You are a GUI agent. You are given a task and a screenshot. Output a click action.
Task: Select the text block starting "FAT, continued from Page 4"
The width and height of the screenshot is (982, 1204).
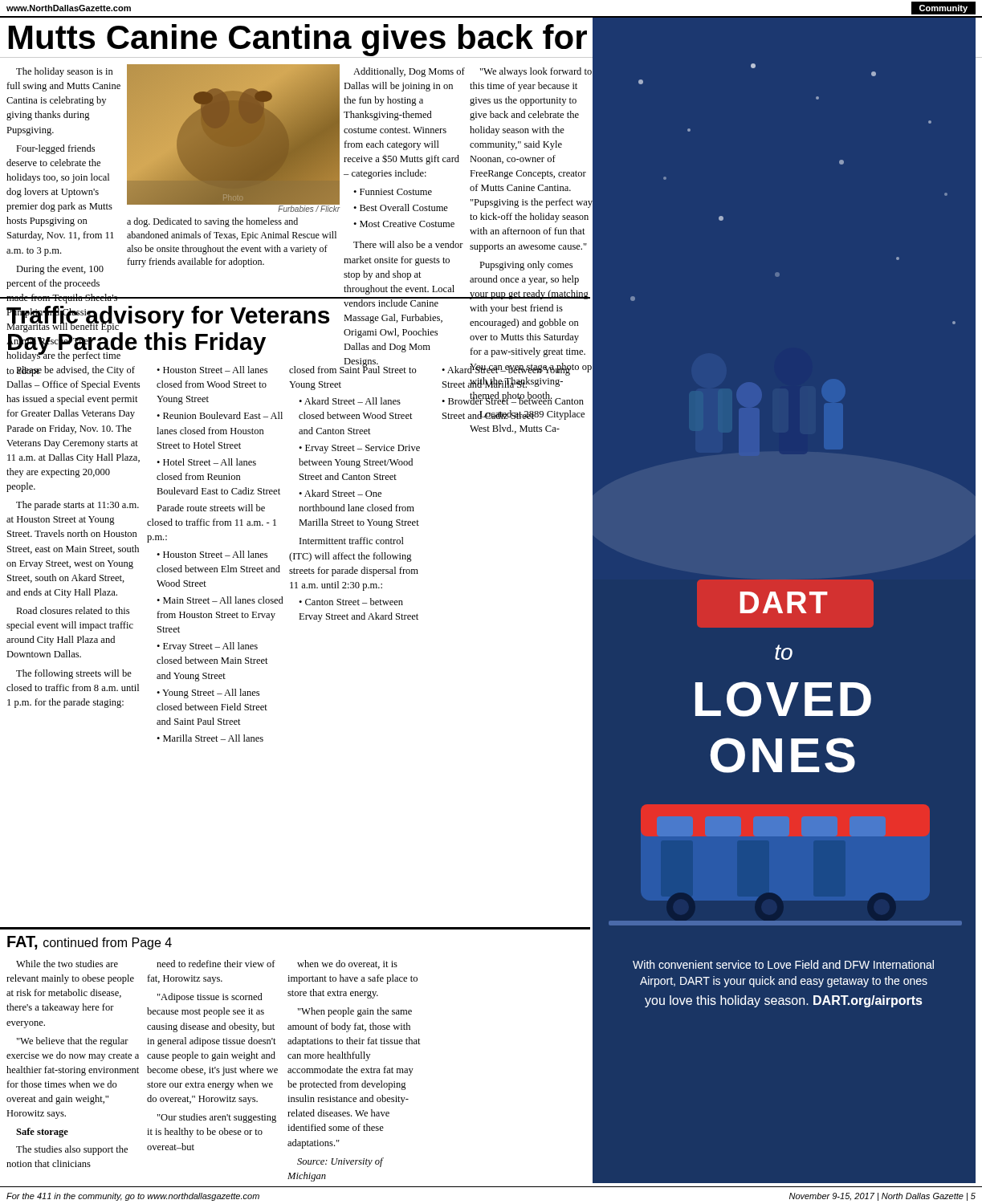[89, 942]
